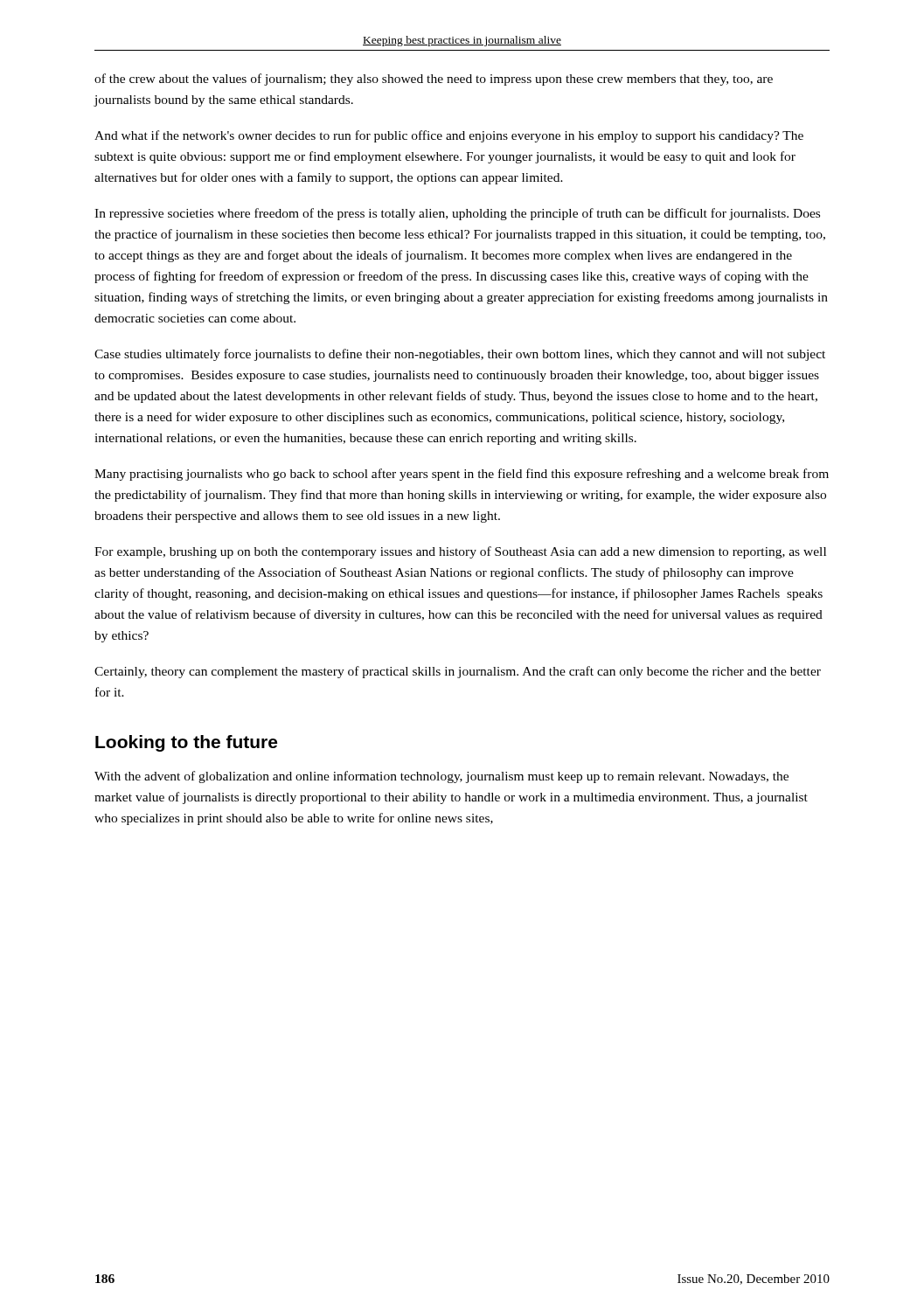924x1311 pixels.
Task: Find the block on this page that starts "And what if the network's owner decides"
Action: pos(449,156)
